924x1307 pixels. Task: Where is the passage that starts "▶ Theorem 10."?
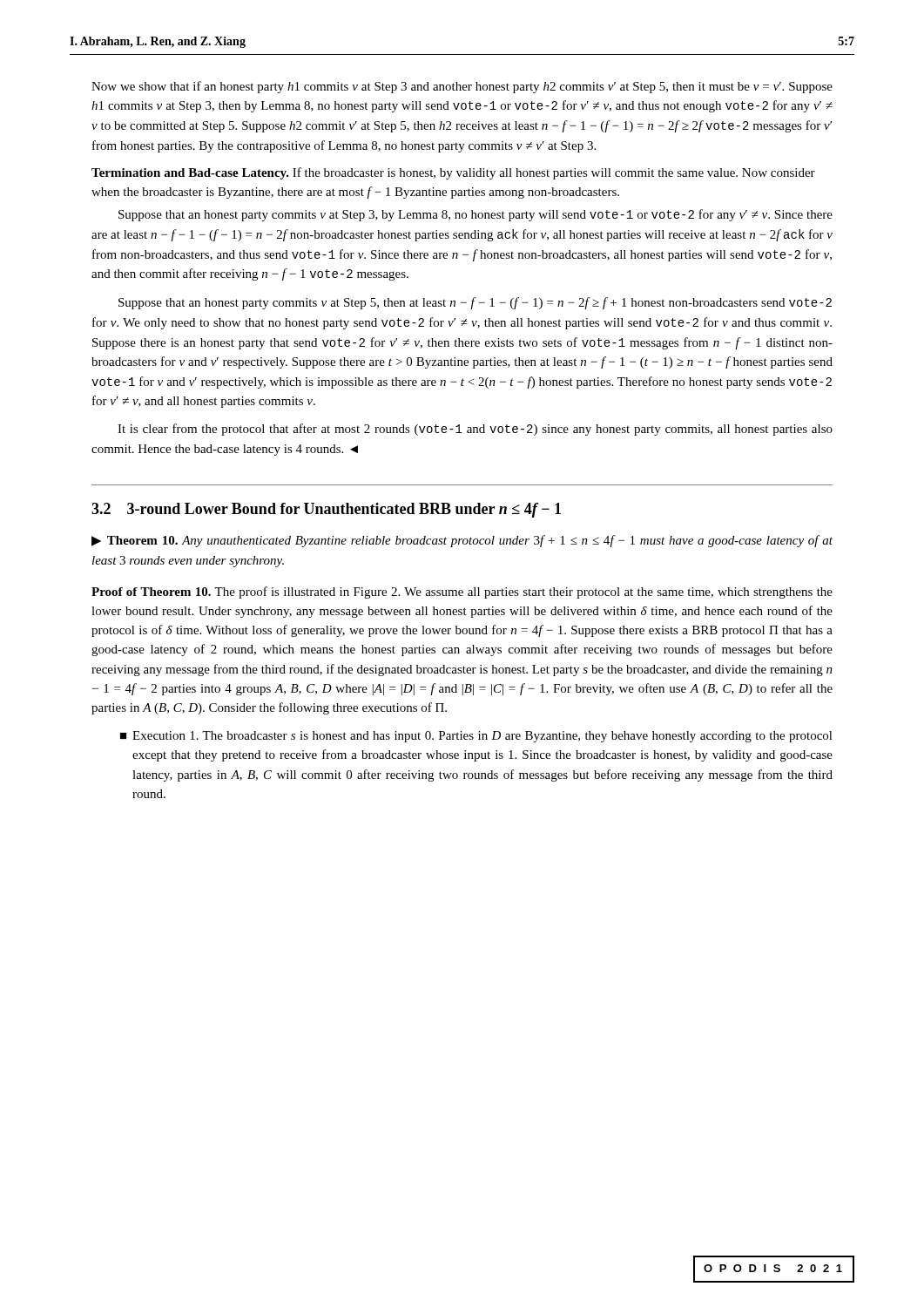(x=462, y=550)
